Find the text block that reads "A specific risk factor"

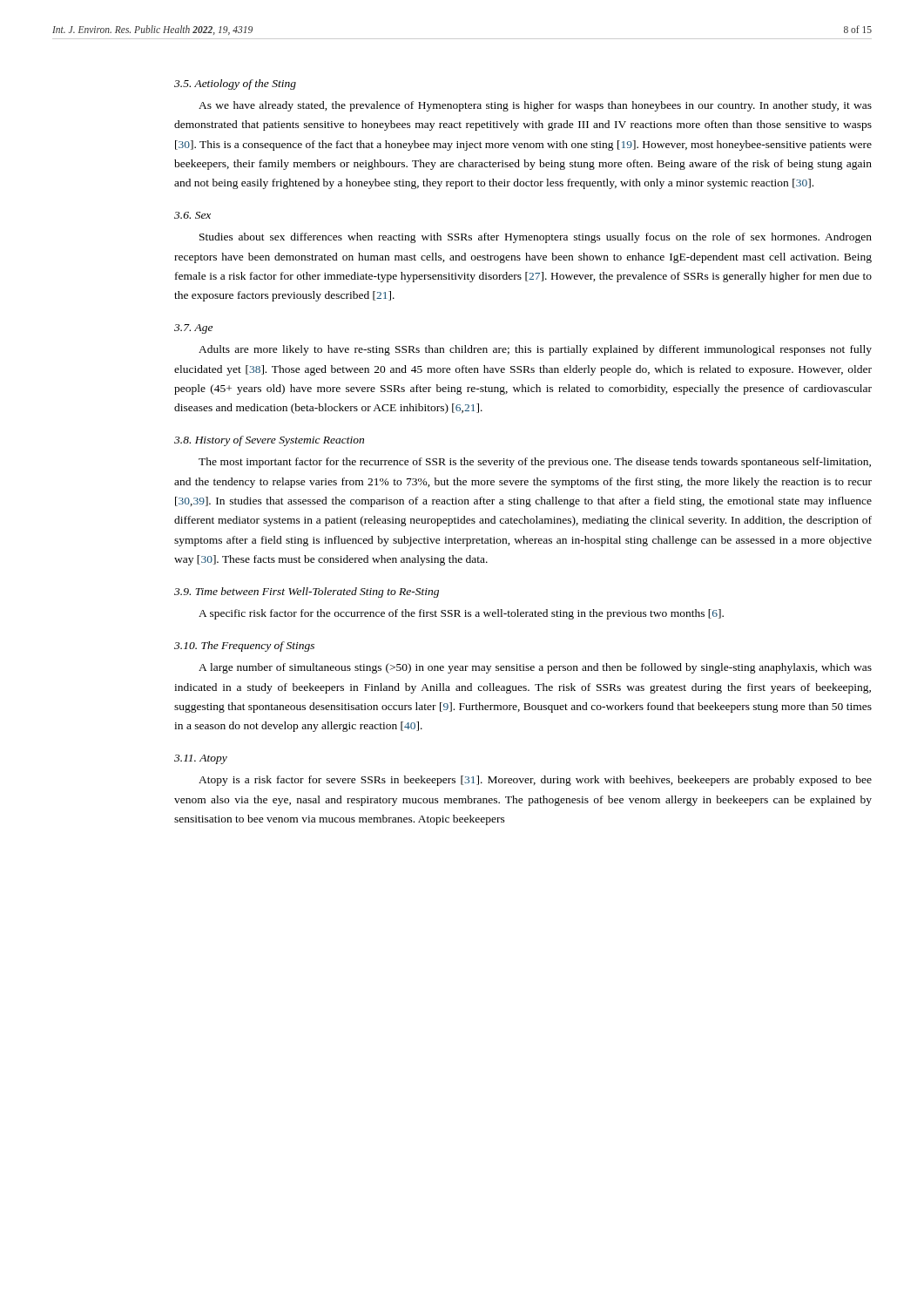click(x=462, y=613)
